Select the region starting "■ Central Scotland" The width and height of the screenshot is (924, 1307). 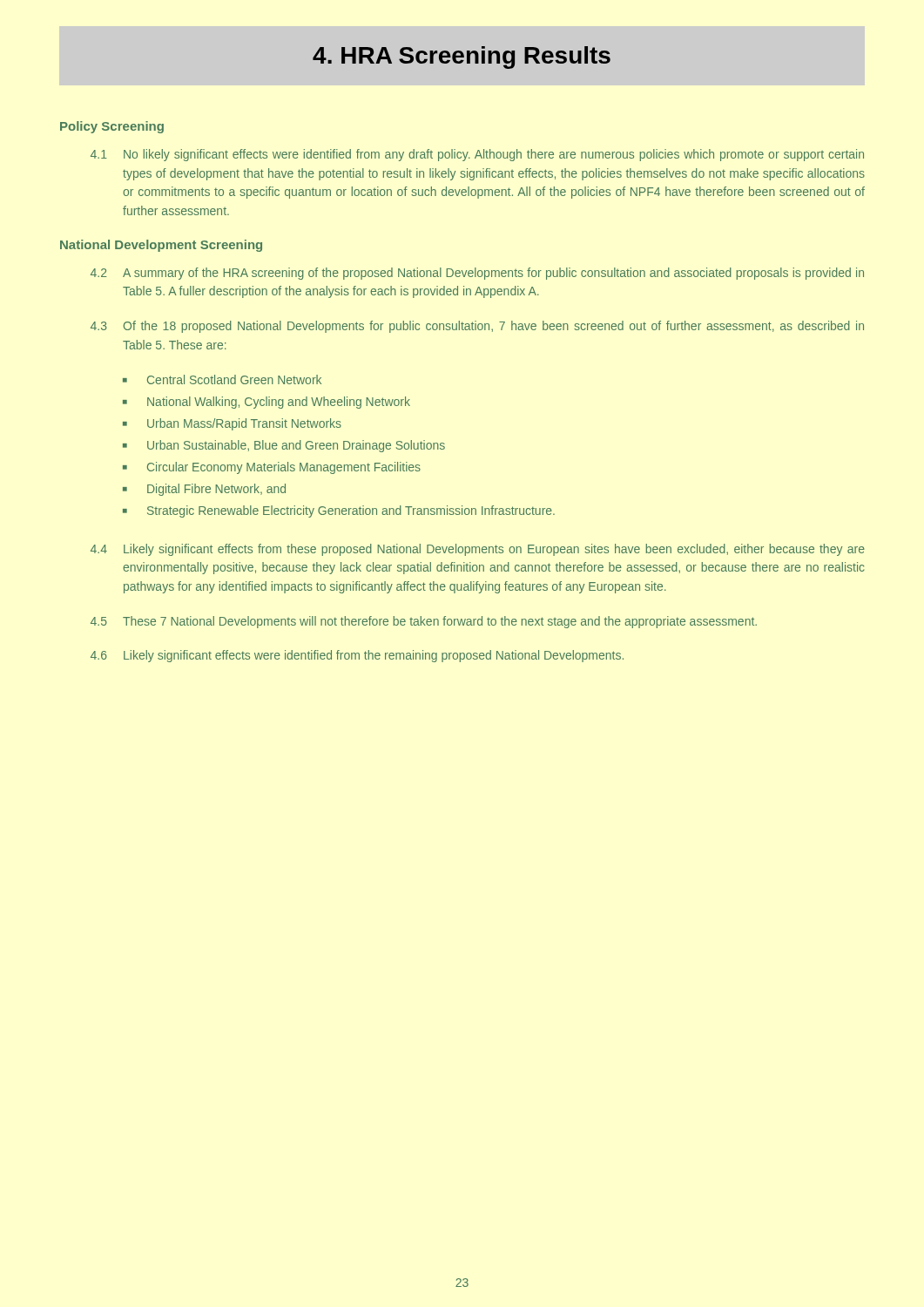pos(222,379)
